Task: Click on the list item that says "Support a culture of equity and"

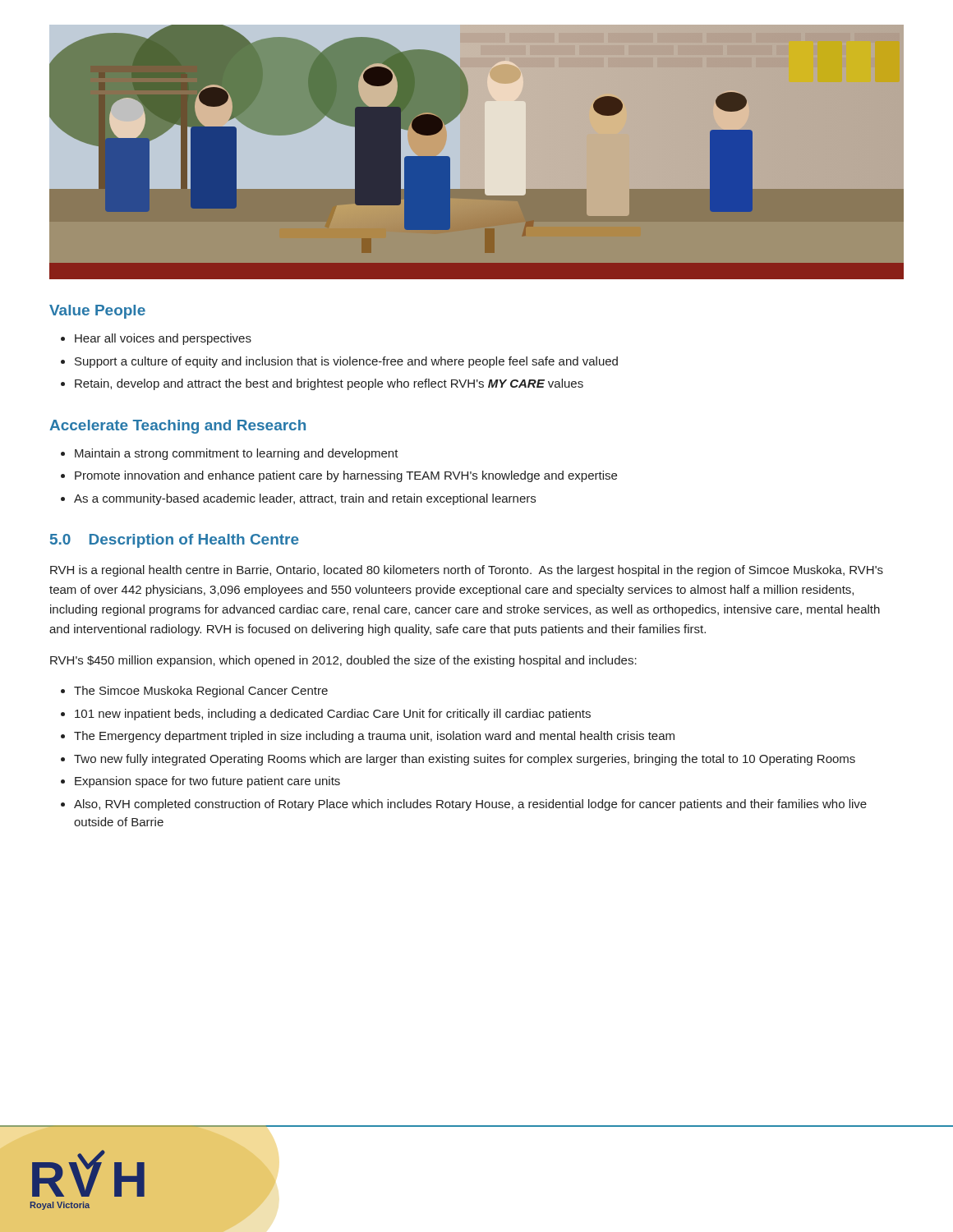Action: (x=346, y=361)
